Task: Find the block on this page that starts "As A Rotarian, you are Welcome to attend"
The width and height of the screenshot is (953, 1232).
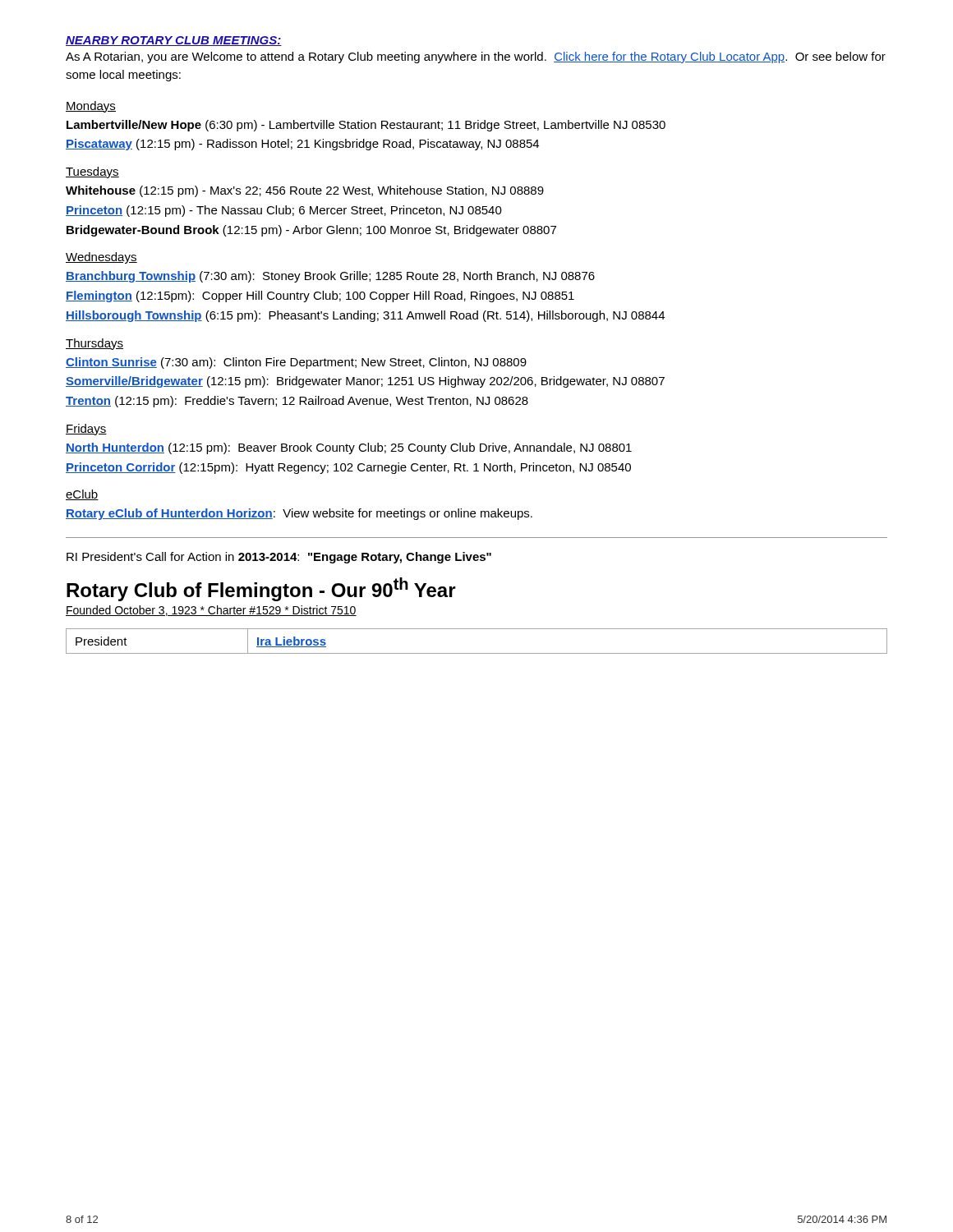Action: click(x=476, y=65)
